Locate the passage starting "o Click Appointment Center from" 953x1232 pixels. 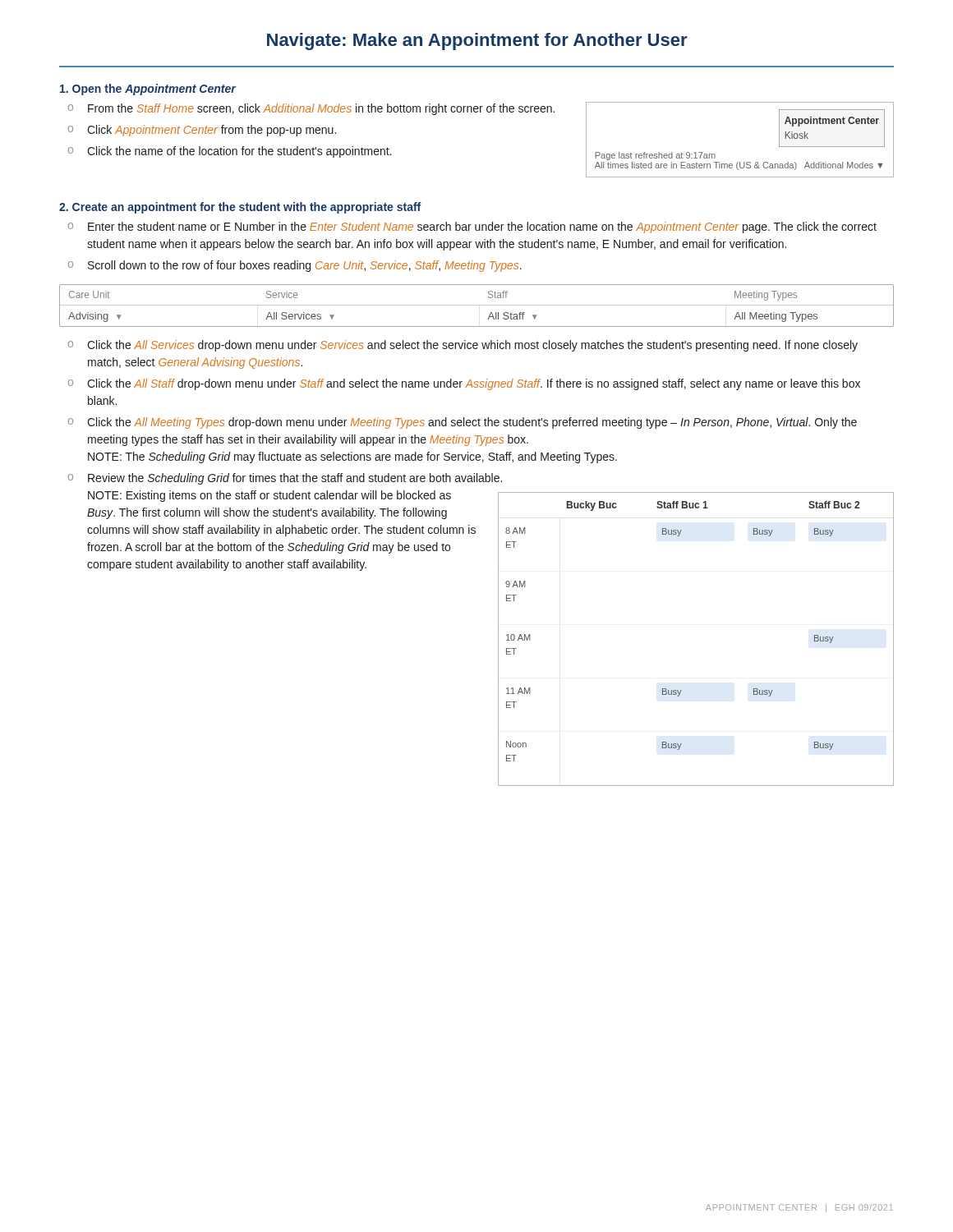318,130
